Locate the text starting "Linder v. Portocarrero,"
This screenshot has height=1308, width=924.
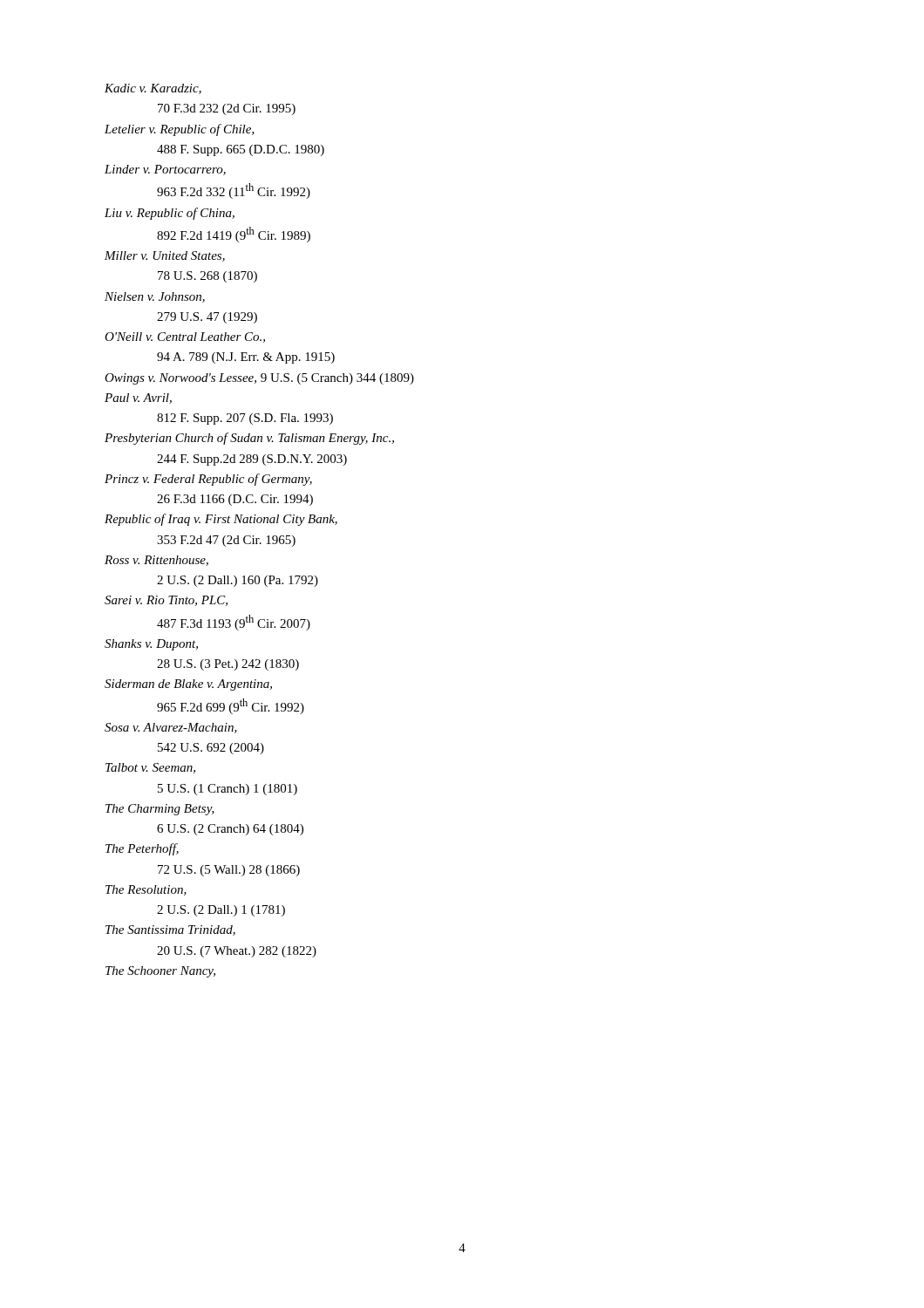tap(165, 169)
